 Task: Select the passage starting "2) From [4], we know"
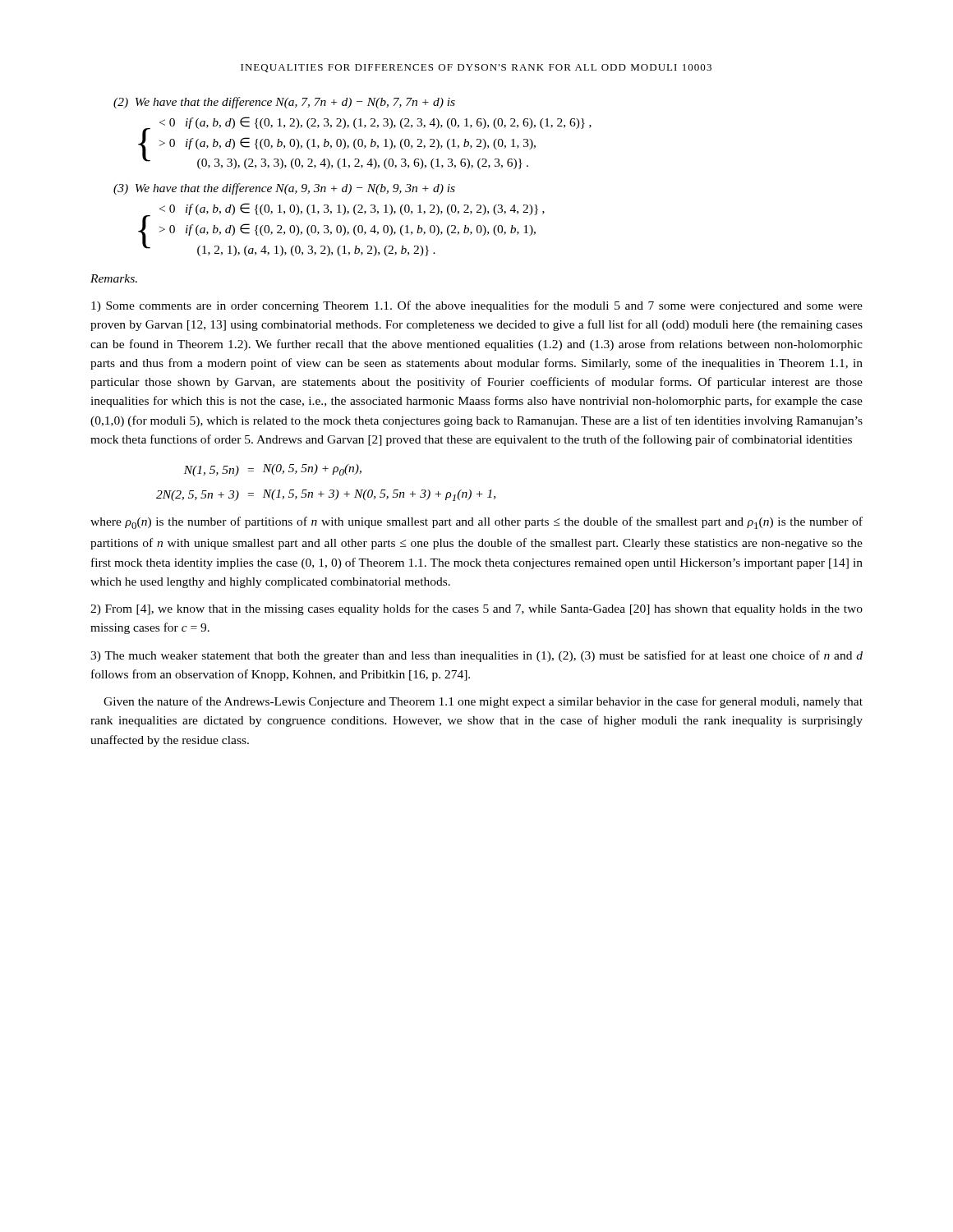(x=476, y=618)
